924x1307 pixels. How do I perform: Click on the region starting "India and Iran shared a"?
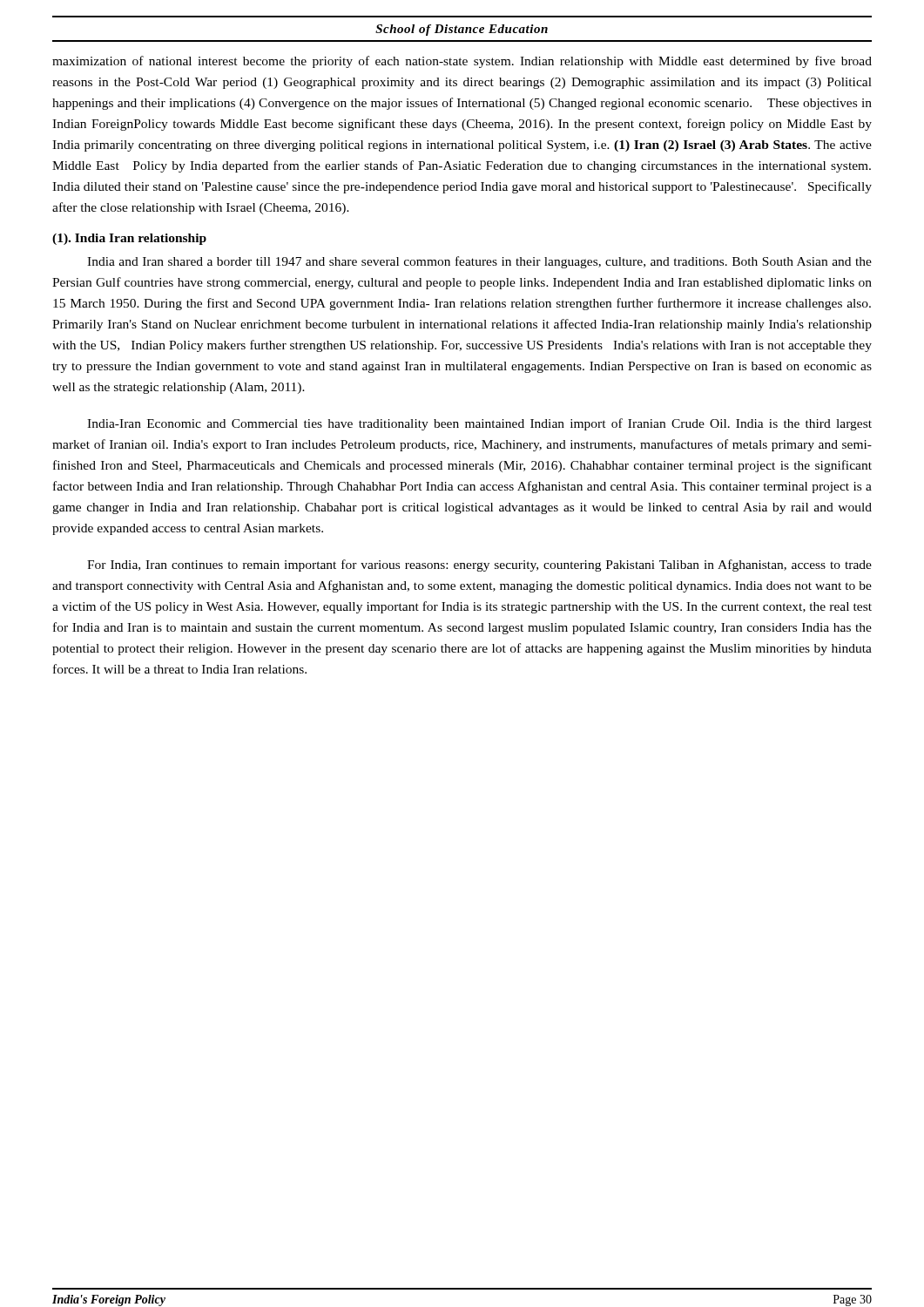462,324
